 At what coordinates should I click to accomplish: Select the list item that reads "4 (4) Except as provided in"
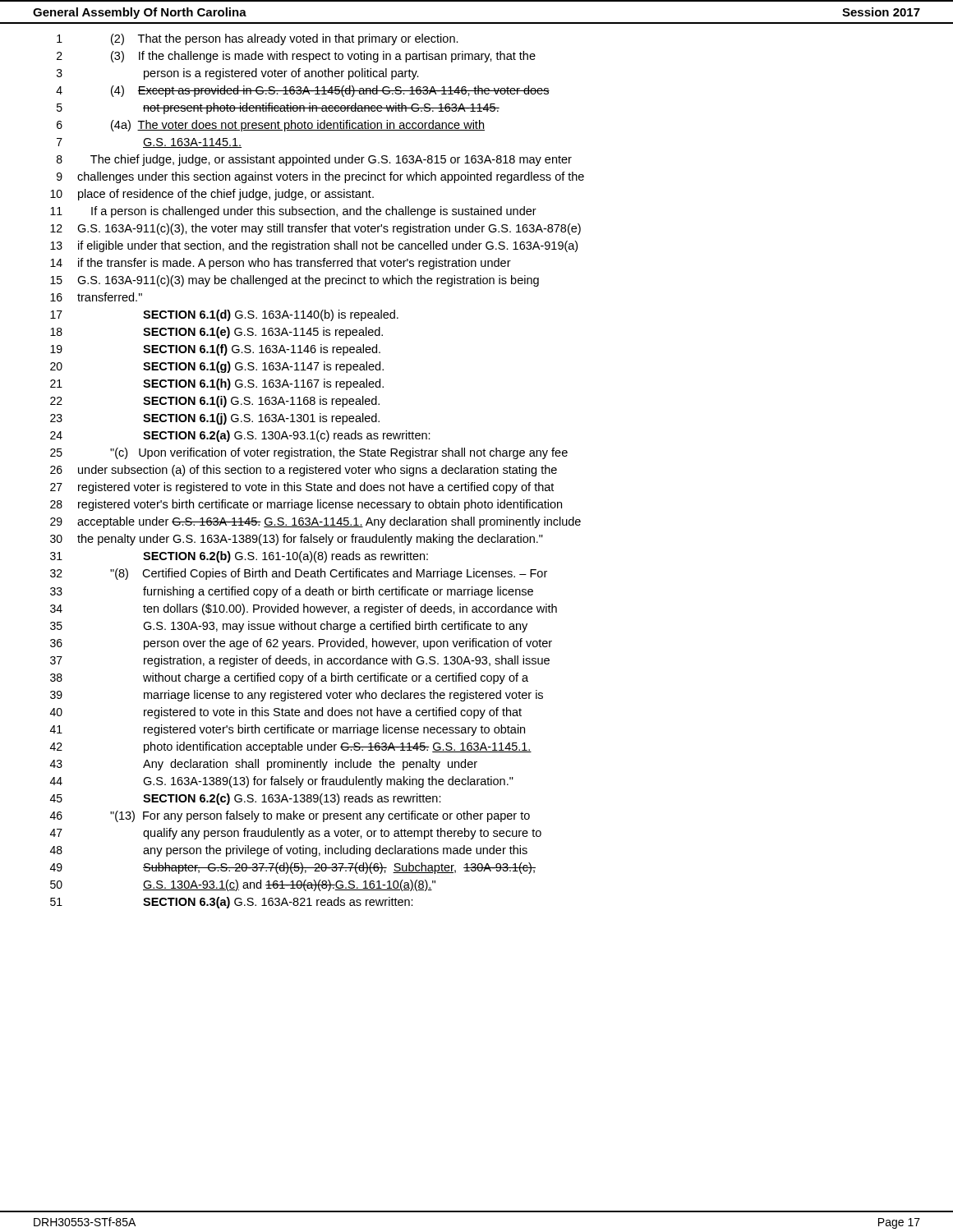[x=476, y=91]
